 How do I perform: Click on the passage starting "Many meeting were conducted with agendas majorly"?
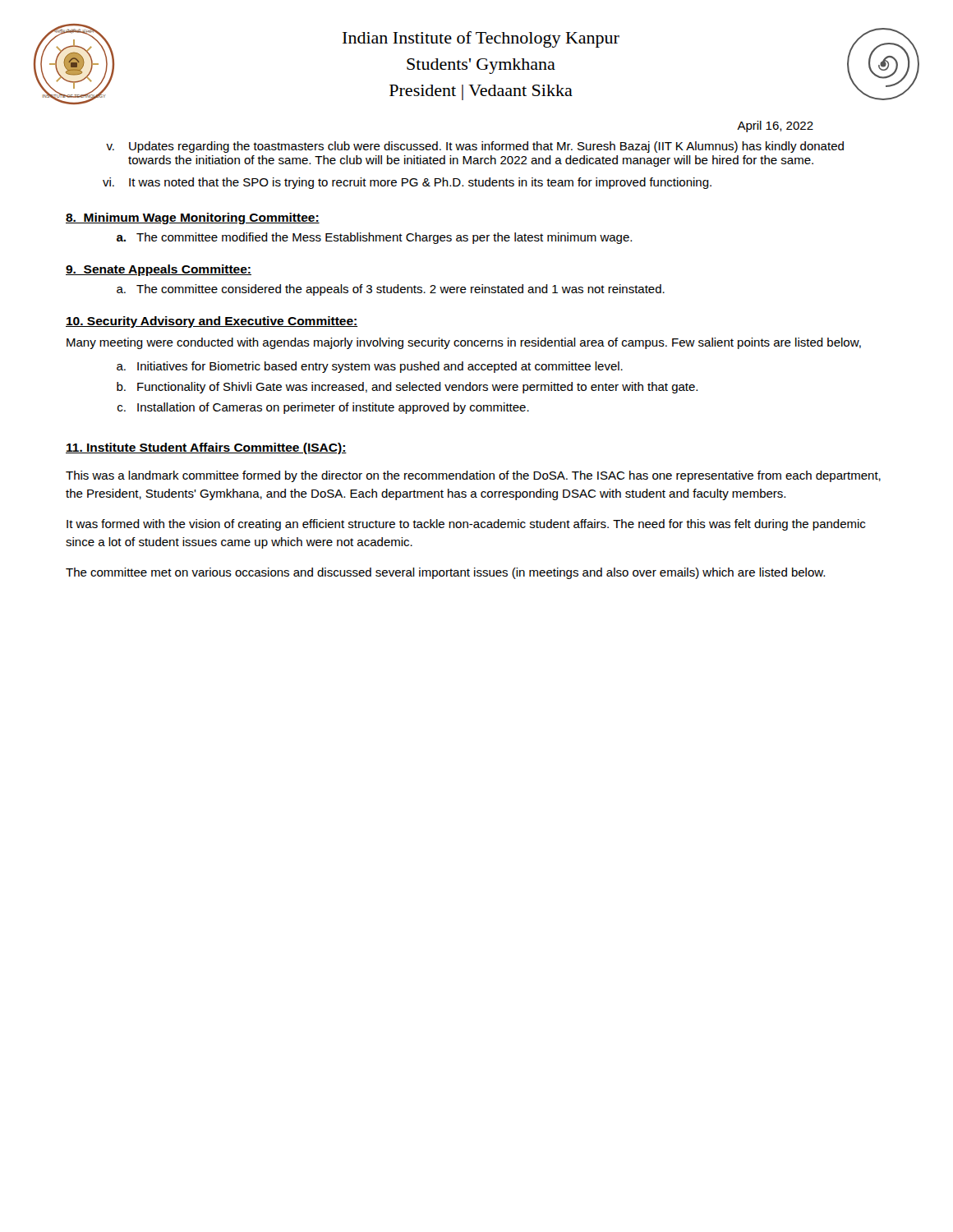(464, 342)
